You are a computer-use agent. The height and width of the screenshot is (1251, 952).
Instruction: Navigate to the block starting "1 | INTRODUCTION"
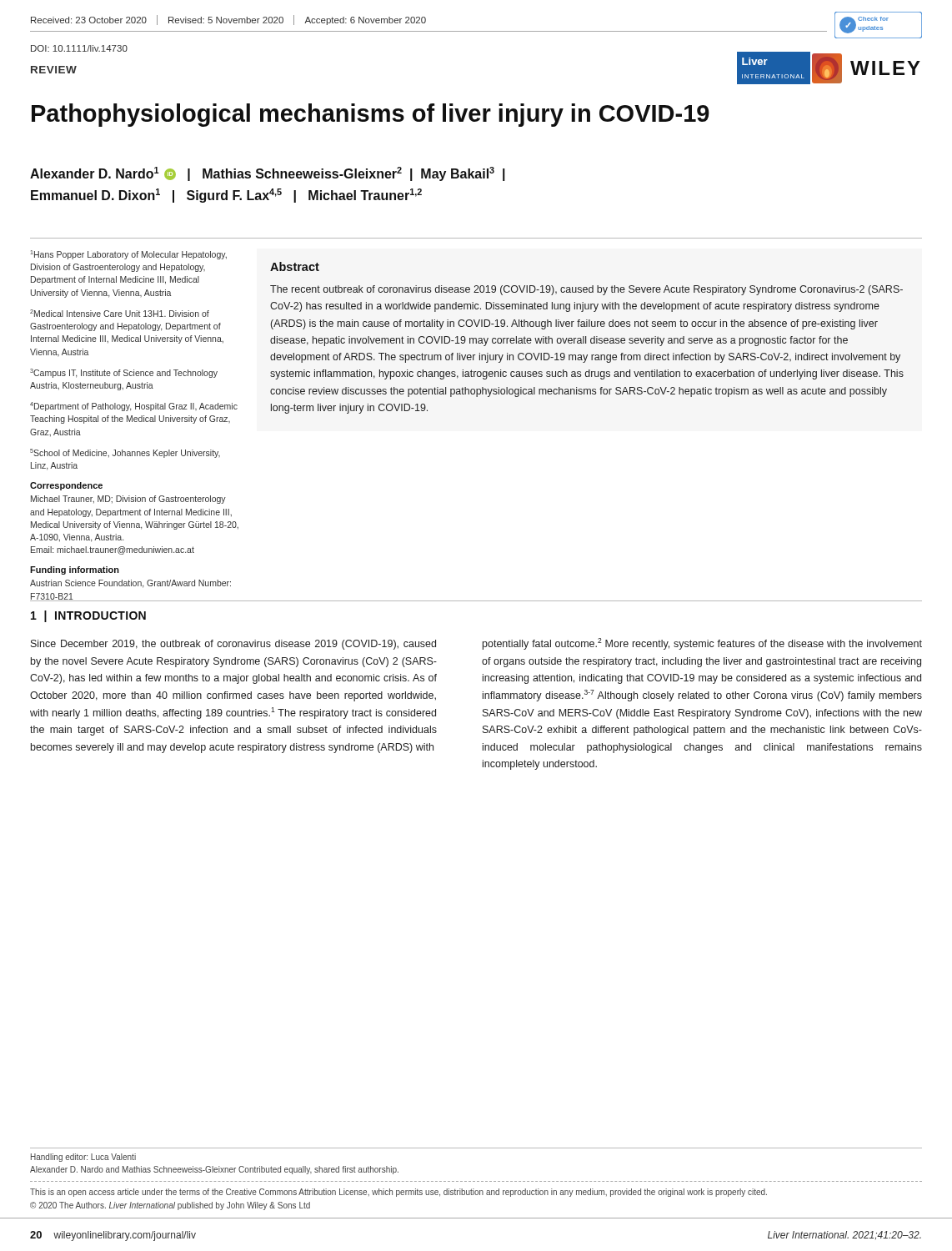[x=88, y=615]
